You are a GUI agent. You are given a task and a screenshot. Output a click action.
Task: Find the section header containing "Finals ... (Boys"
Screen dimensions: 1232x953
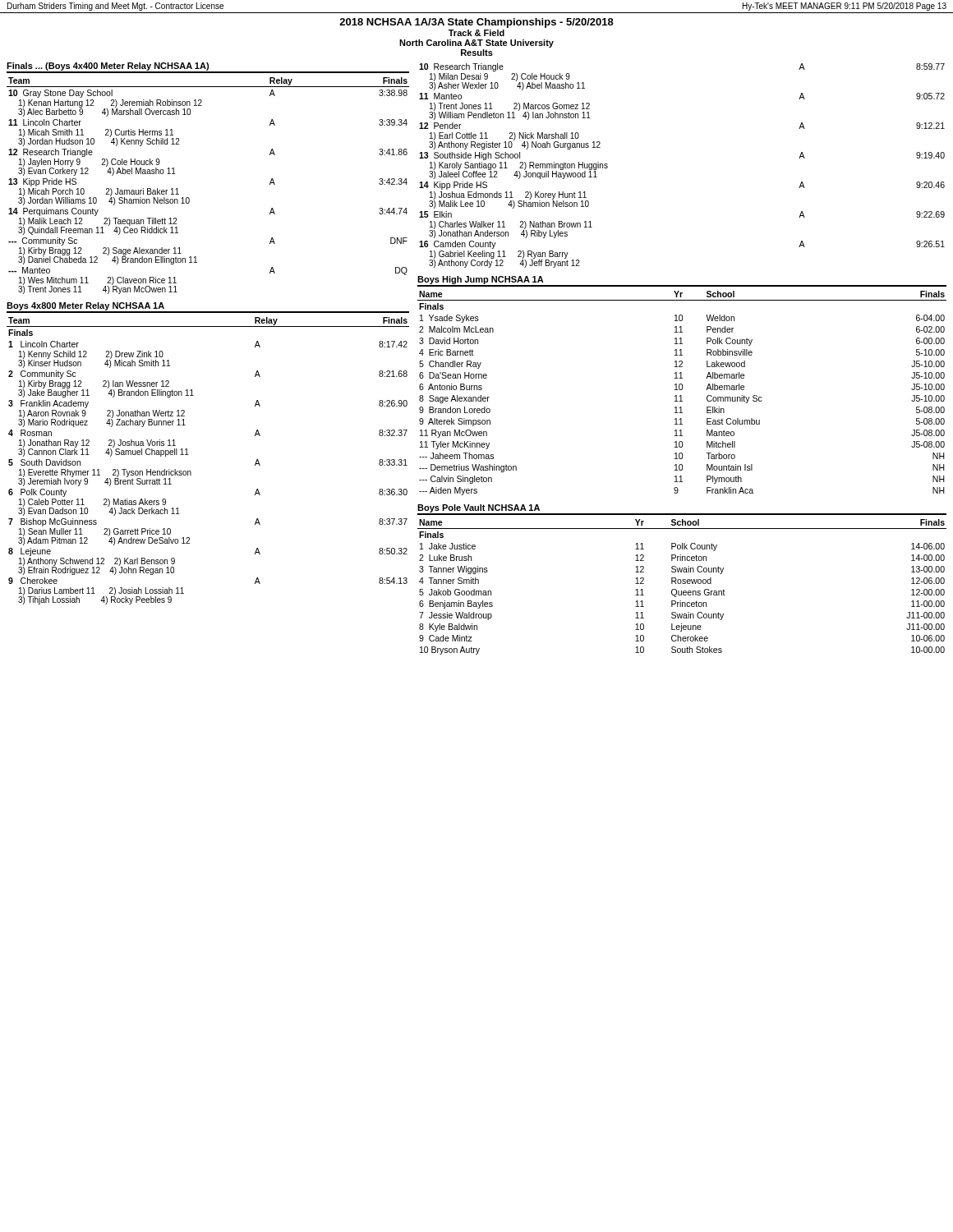[x=108, y=66]
